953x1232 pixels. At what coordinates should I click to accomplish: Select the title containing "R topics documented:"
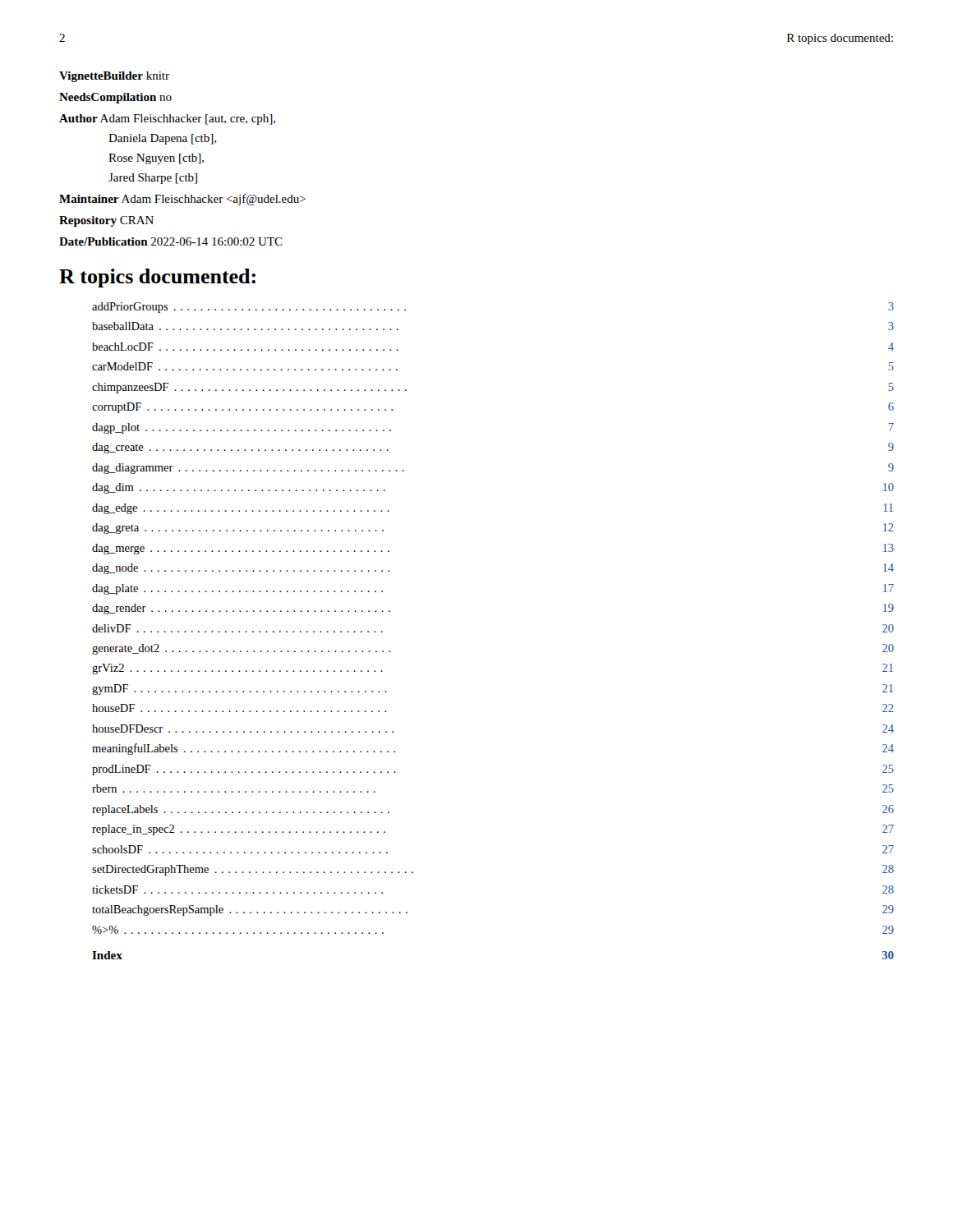pos(158,276)
